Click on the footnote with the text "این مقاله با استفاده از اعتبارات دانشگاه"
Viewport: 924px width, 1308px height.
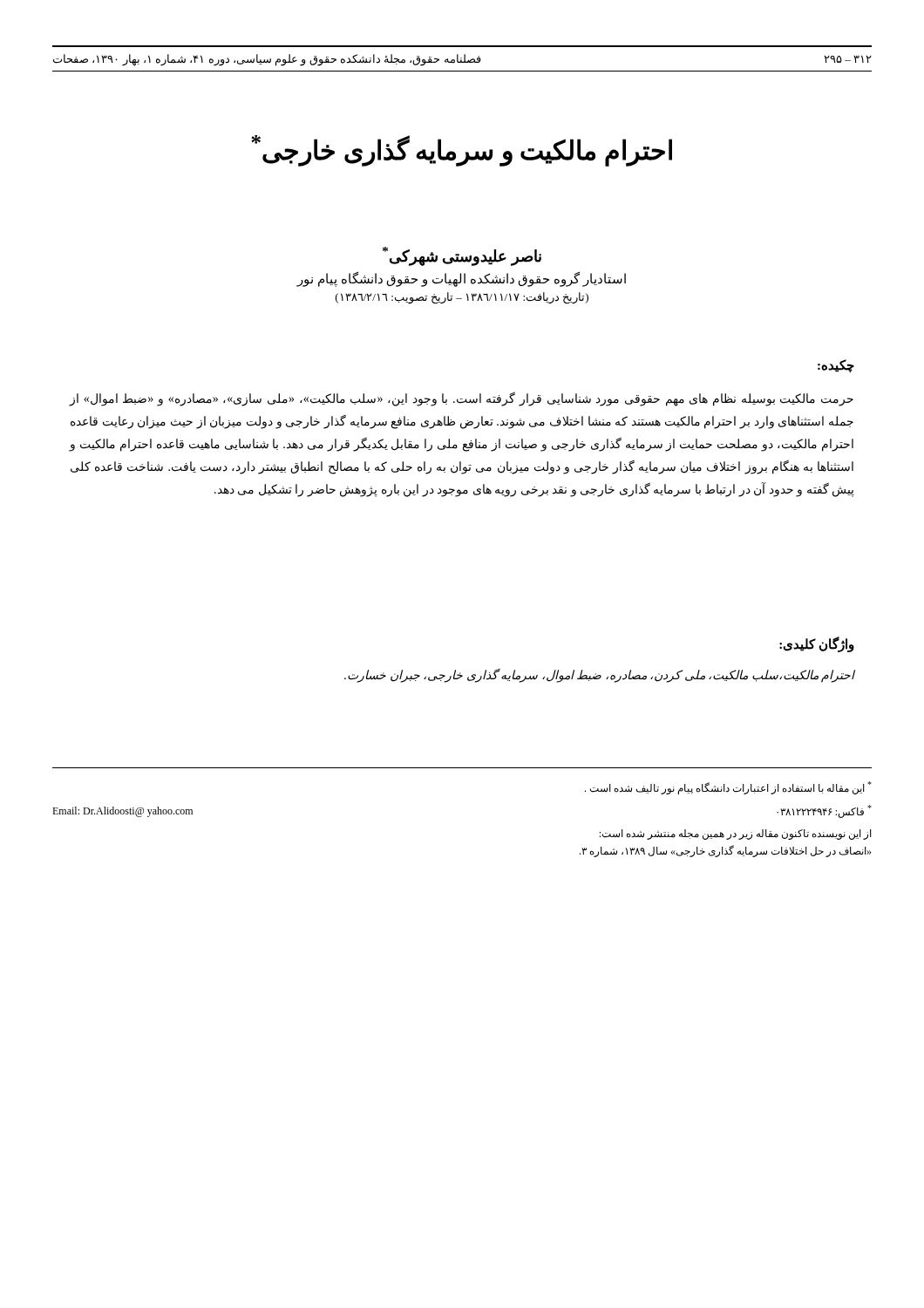728,788
